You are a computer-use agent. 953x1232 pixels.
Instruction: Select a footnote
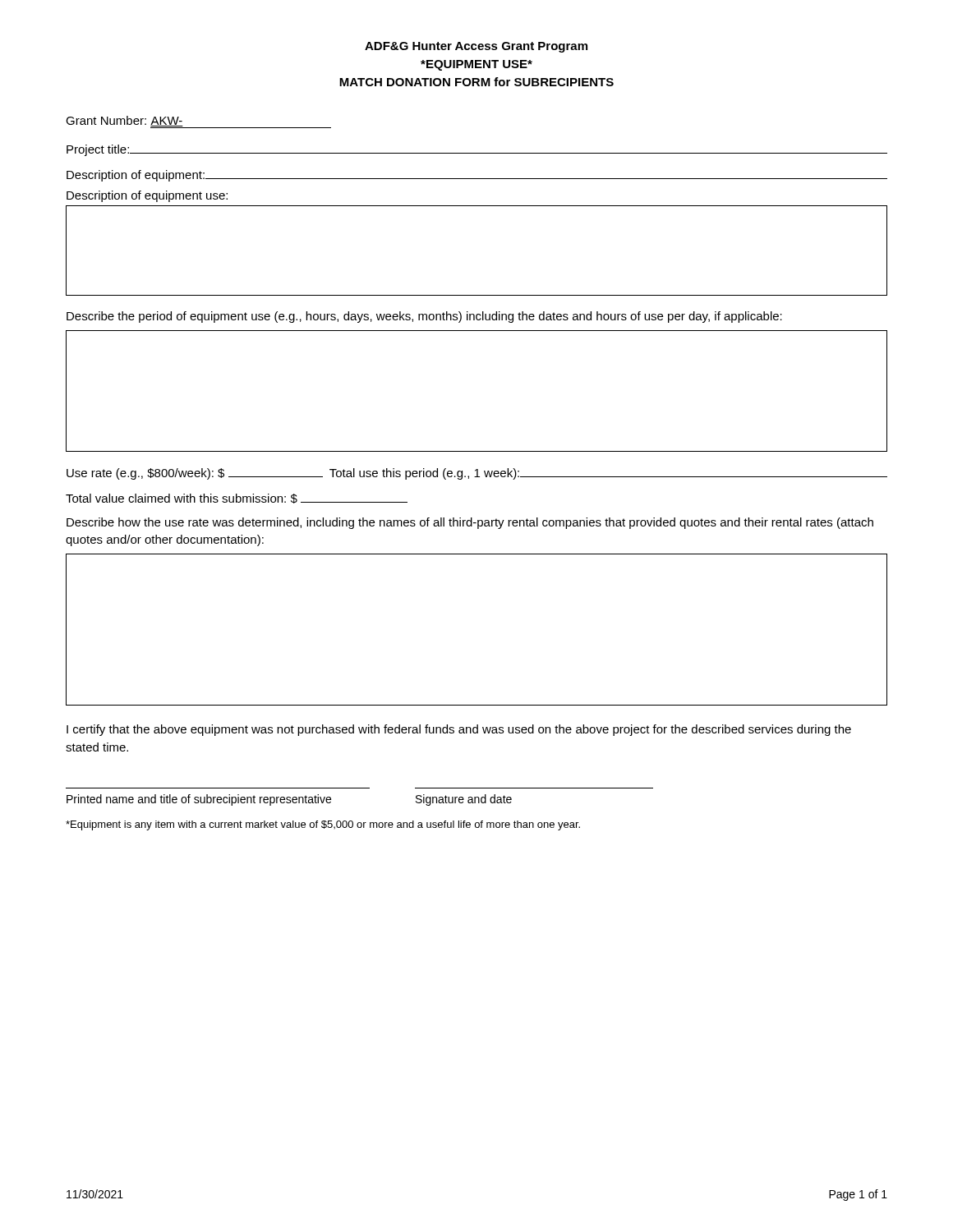[323, 824]
